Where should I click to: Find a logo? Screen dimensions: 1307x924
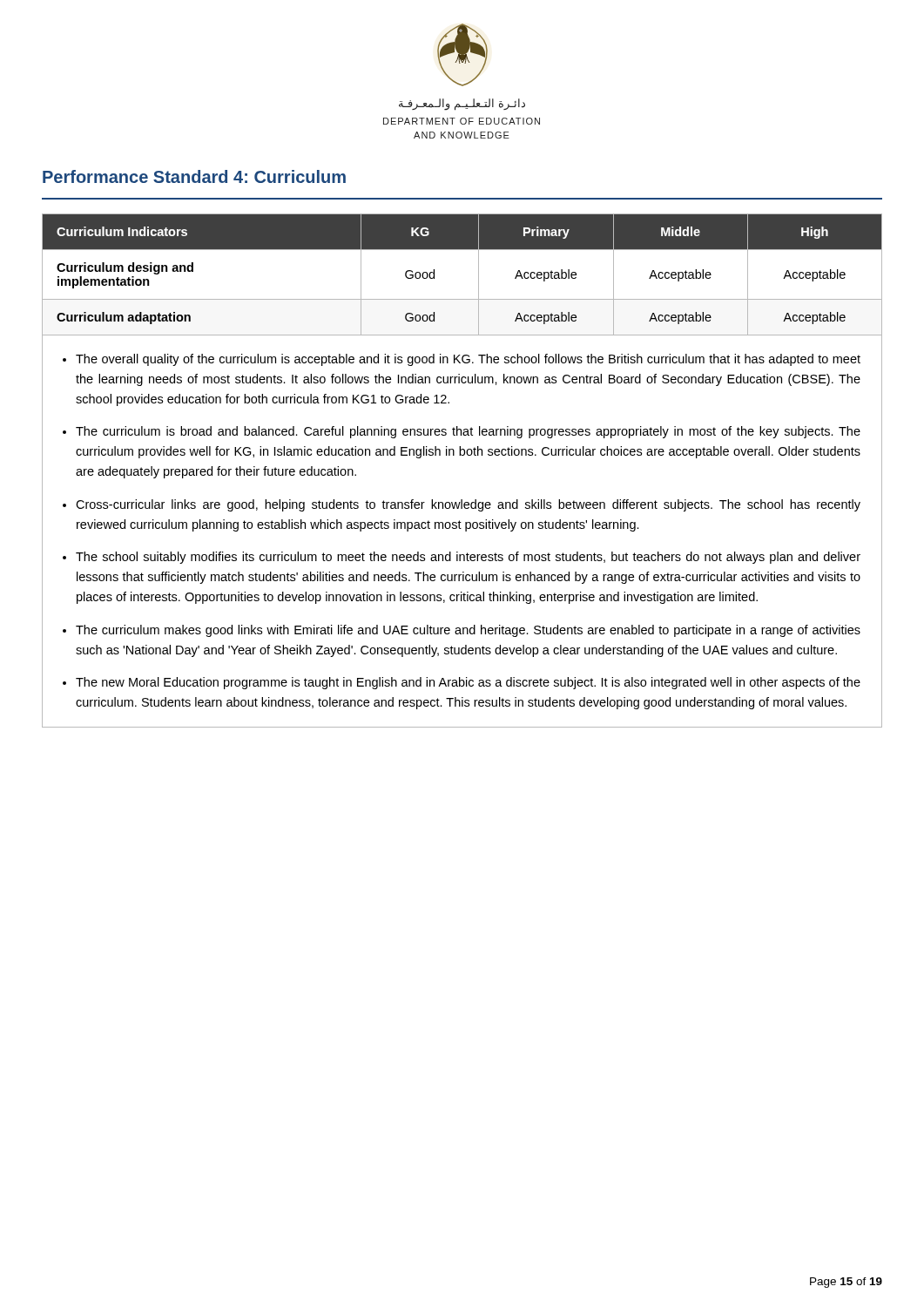[x=462, y=48]
